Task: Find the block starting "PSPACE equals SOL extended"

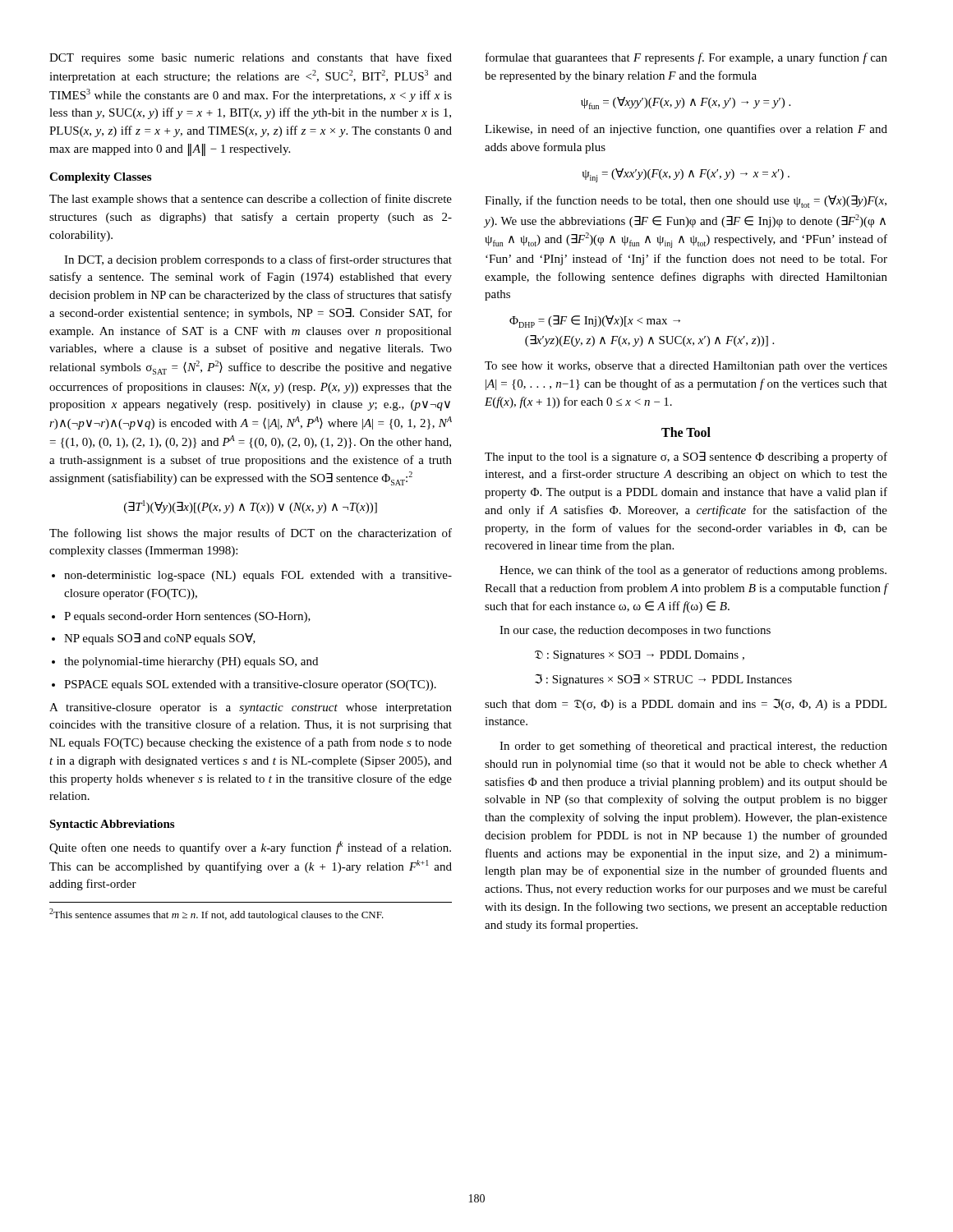Action: point(258,685)
